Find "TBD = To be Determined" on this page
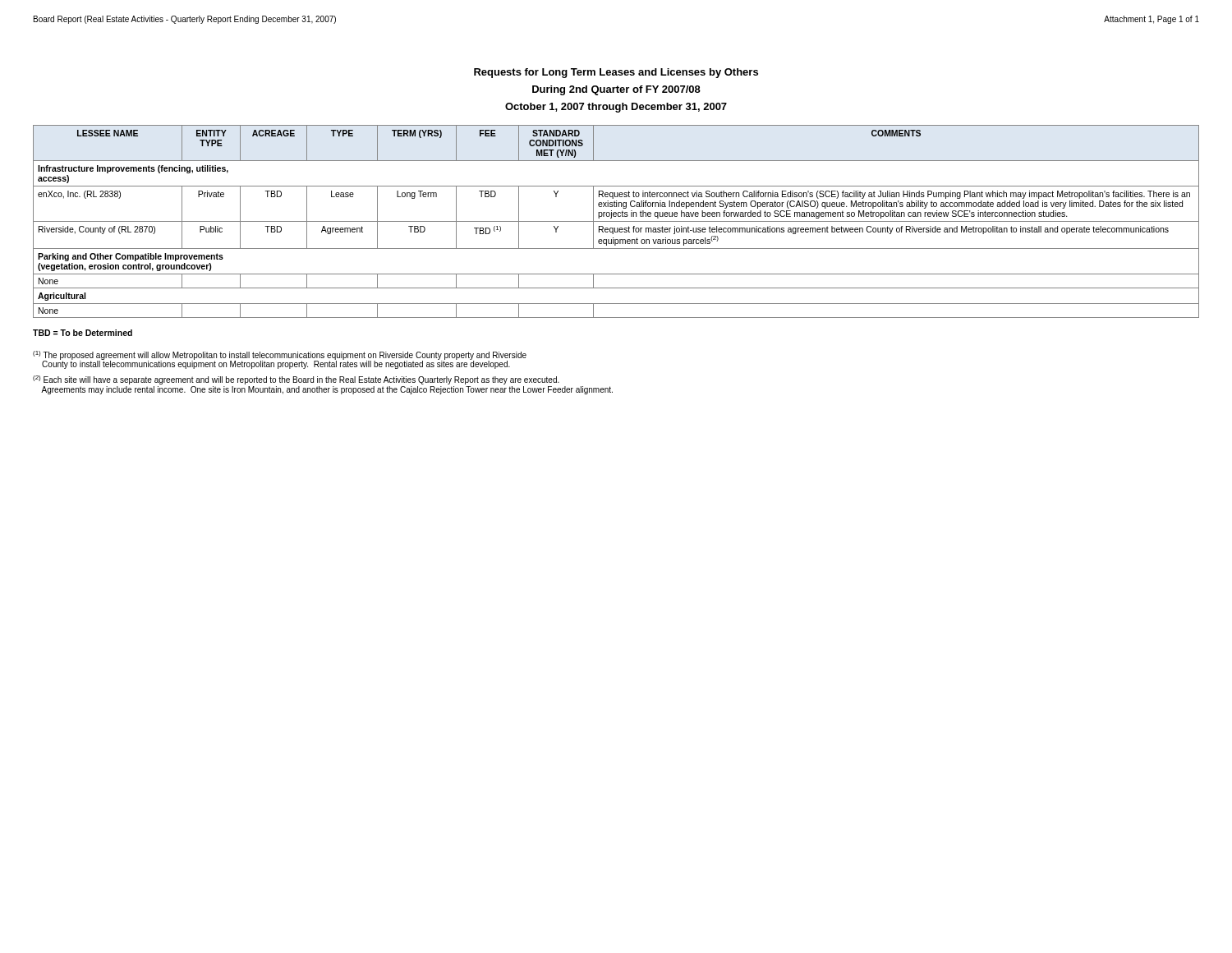This screenshot has width=1232, height=953. click(x=83, y=333)
